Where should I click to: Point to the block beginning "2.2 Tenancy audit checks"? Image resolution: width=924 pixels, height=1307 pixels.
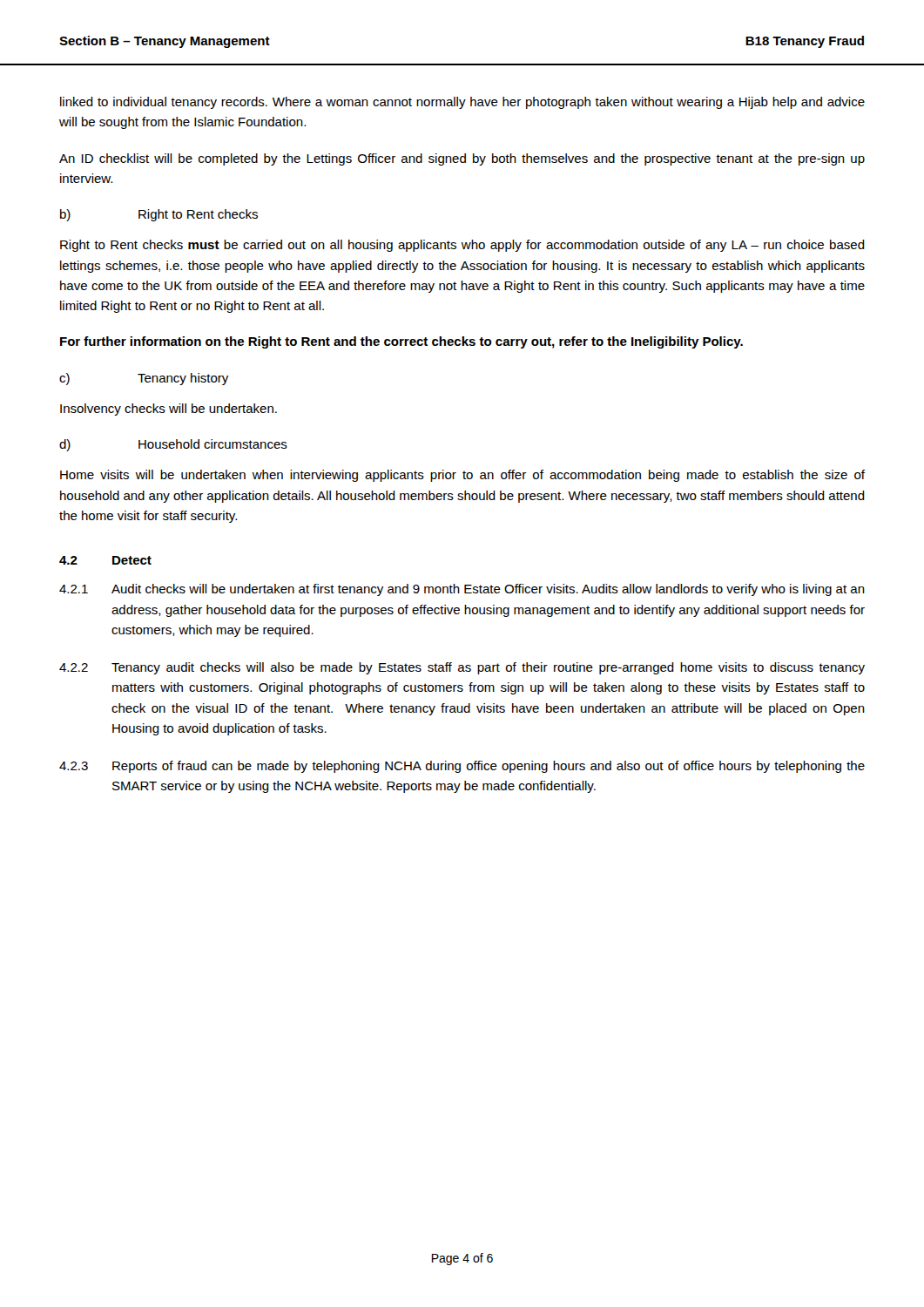pos(462,698)
